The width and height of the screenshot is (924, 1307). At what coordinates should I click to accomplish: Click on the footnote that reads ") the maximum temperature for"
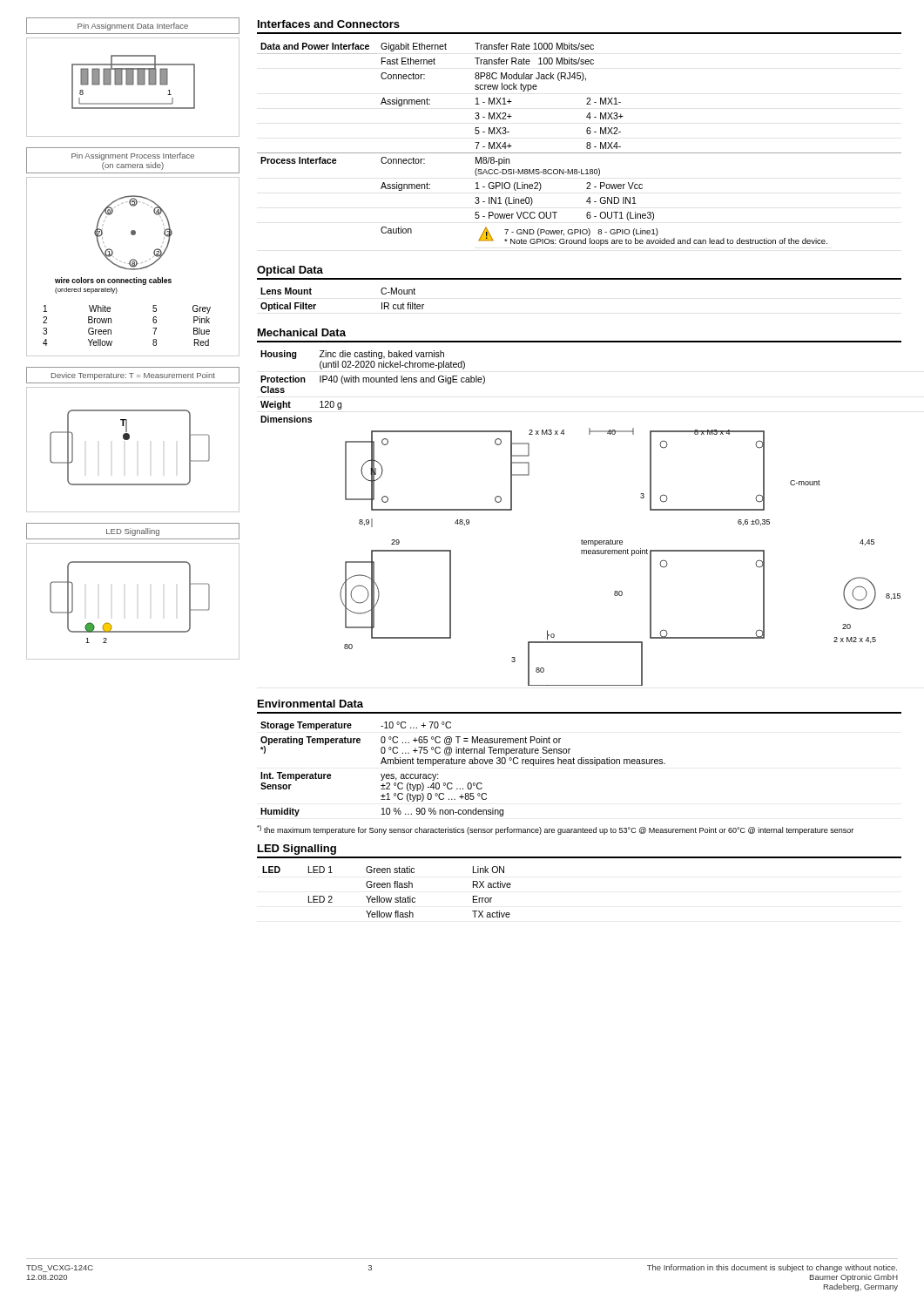(x=555, y=829)
